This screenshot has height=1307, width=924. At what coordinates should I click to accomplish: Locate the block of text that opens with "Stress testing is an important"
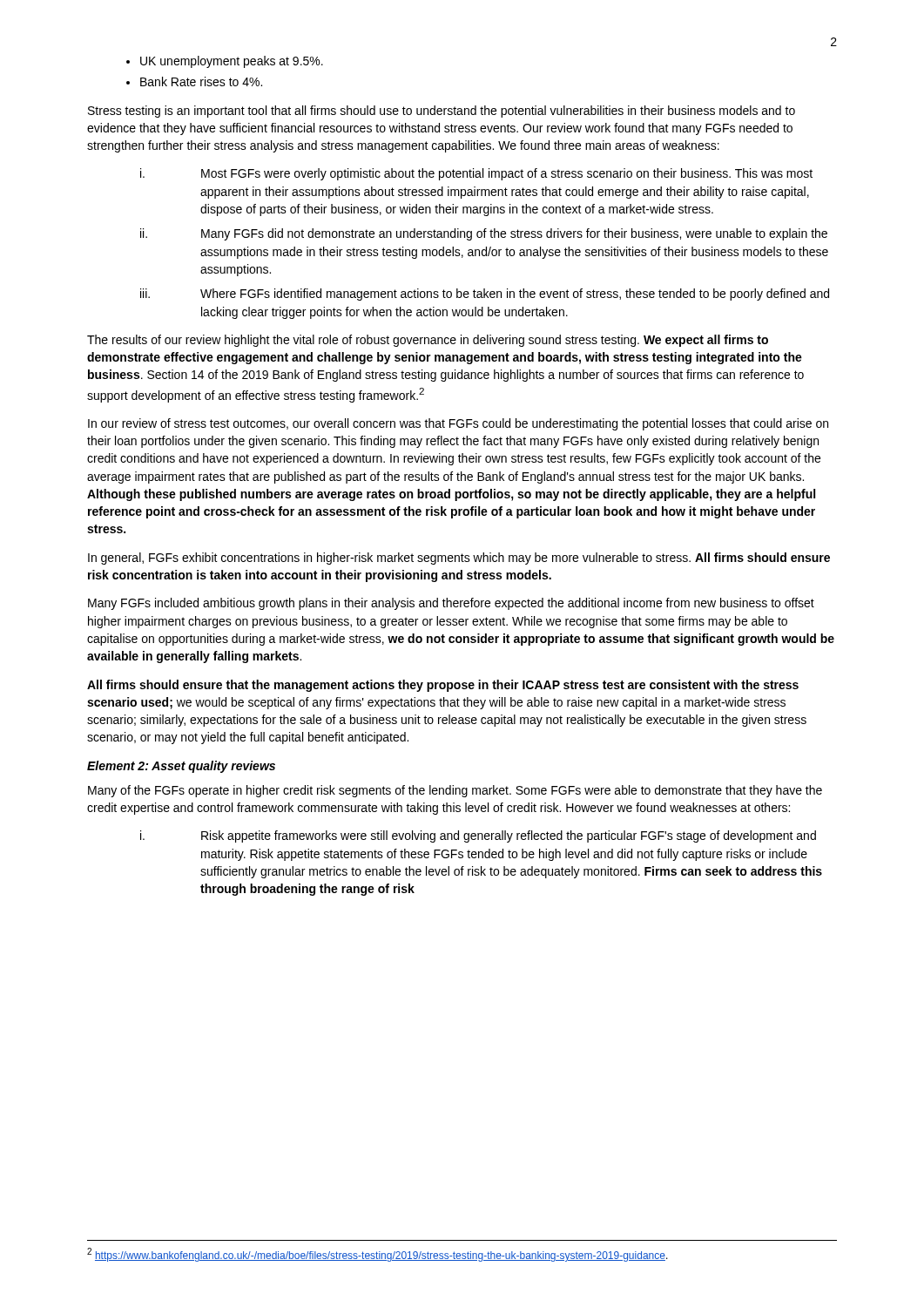point(462,128)
